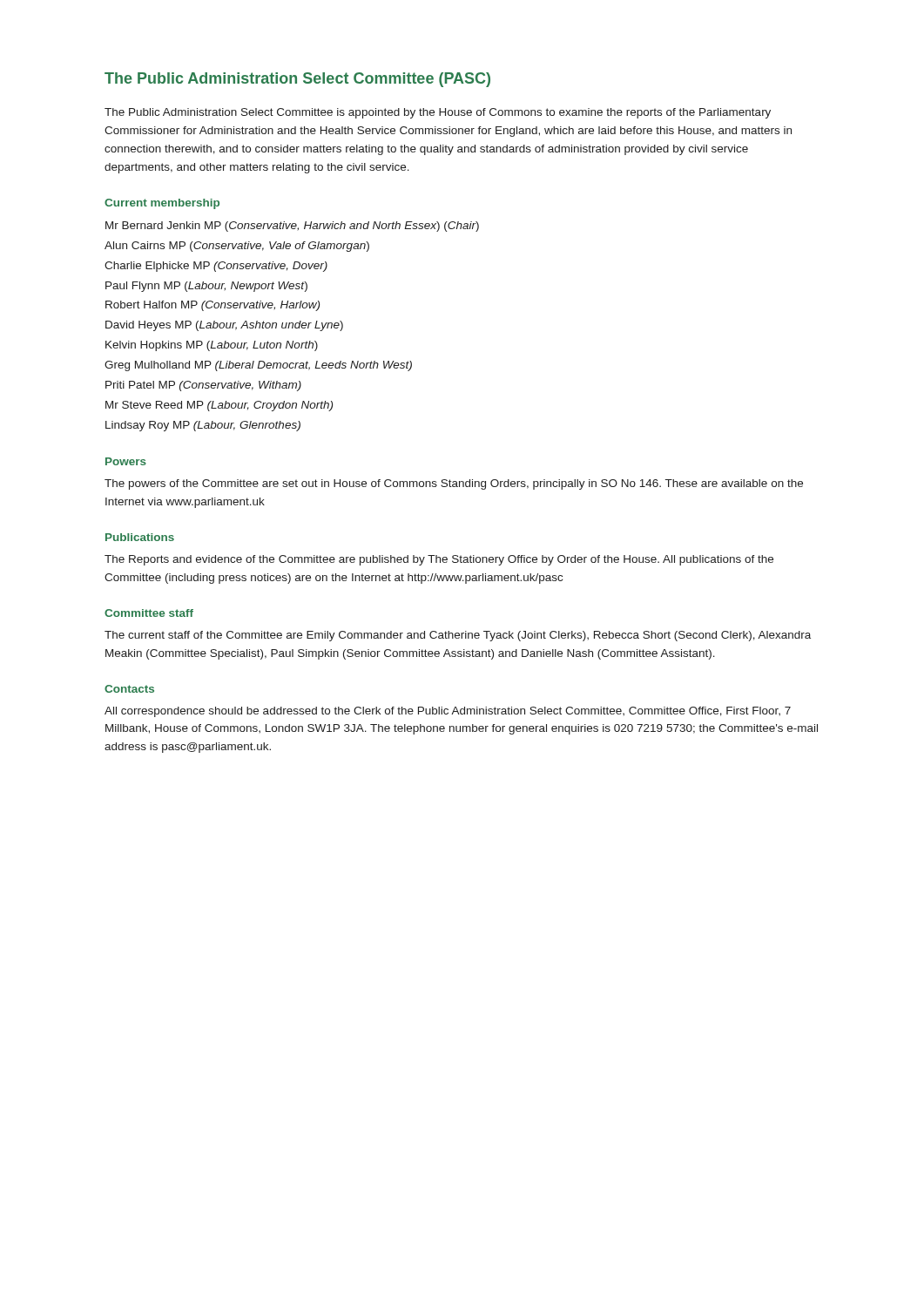Screen dimensions: 1307x924
Task: Find the block on this page that starts "Mr Bernard Jenkin MP (Conservative, Harwich"
Action: pos(292,227)
